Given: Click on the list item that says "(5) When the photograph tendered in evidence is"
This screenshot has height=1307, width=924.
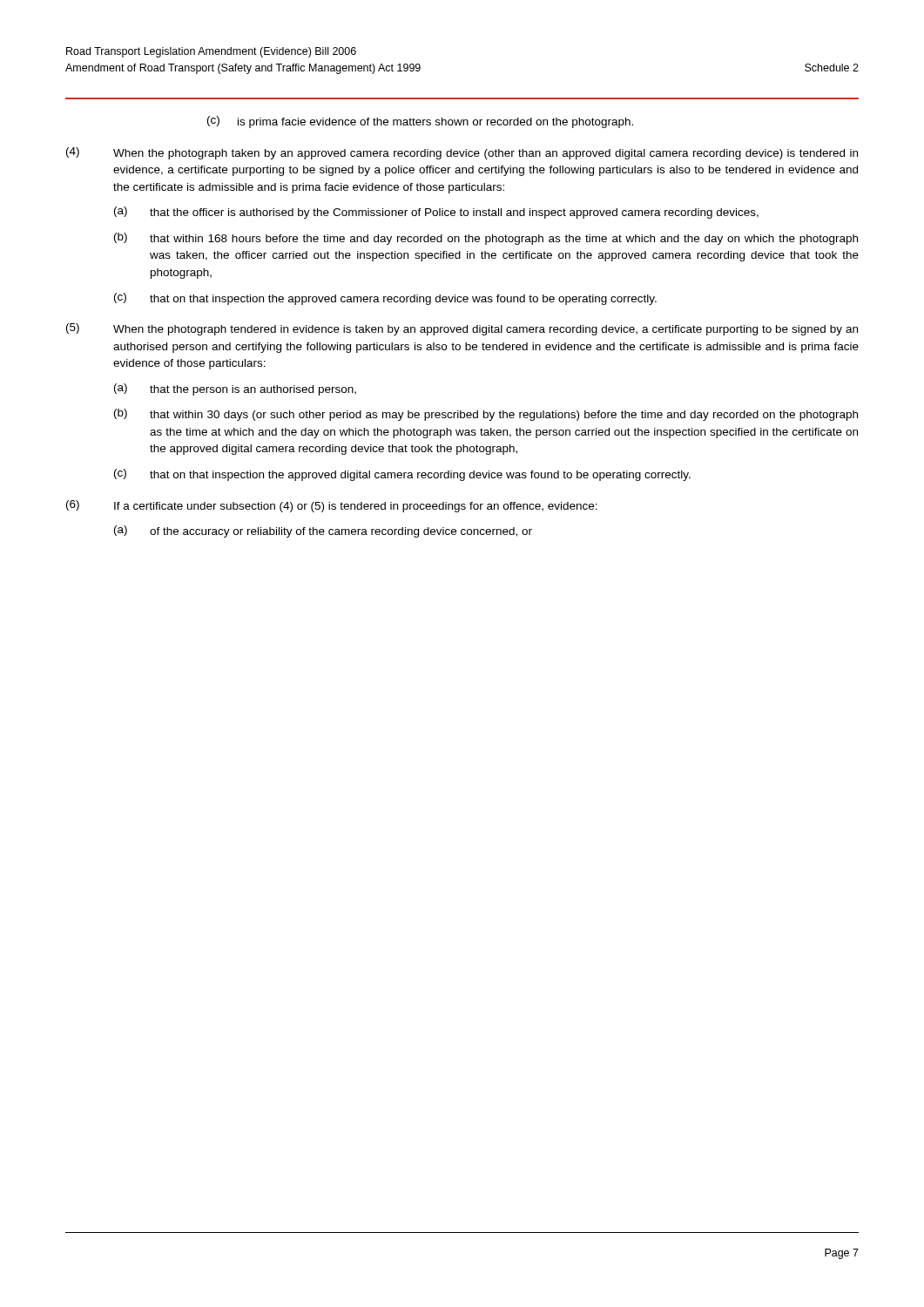Looking at the screenshot, I should [x=462, y=346].
